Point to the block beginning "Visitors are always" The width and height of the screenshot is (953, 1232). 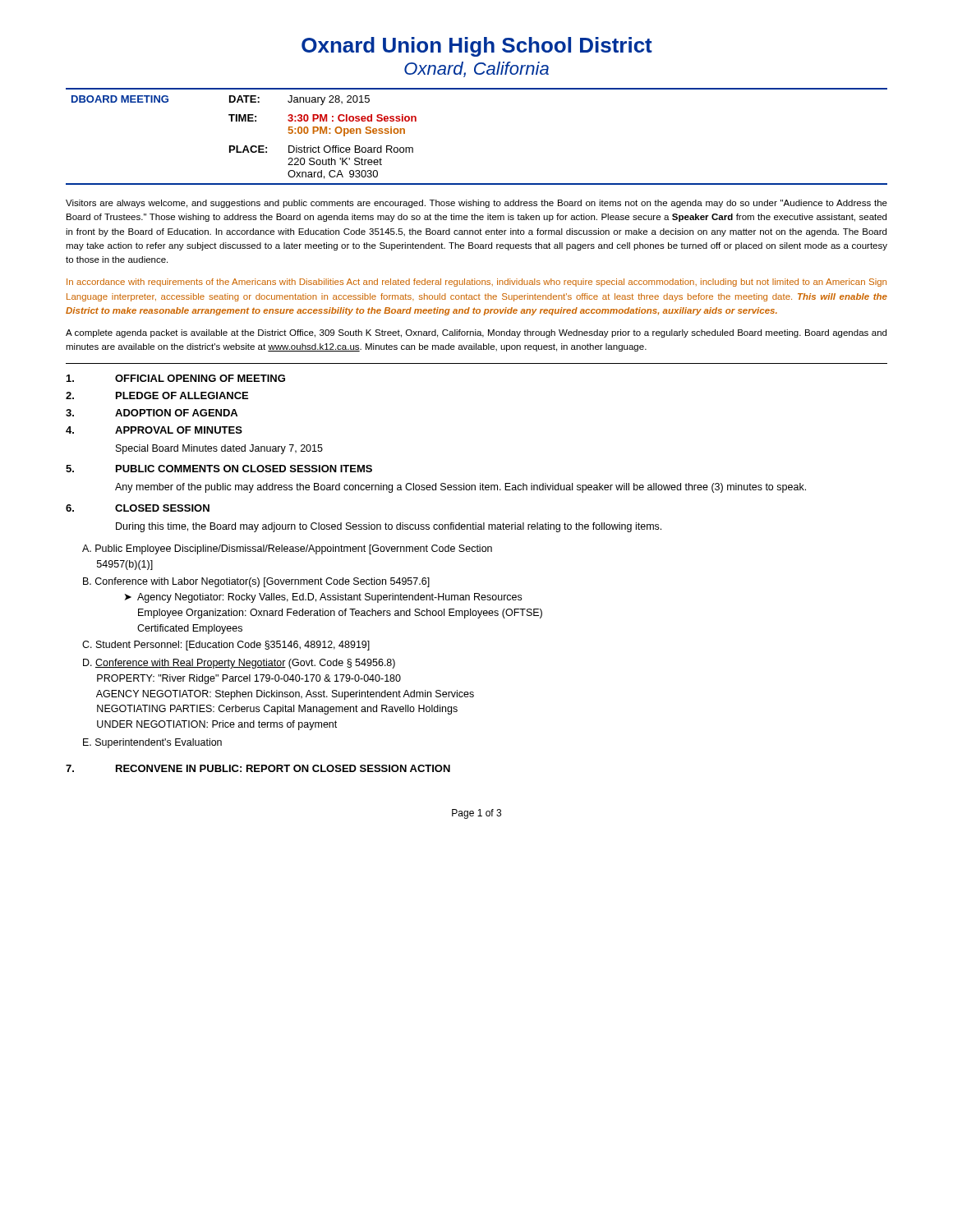tap(476, 231)
